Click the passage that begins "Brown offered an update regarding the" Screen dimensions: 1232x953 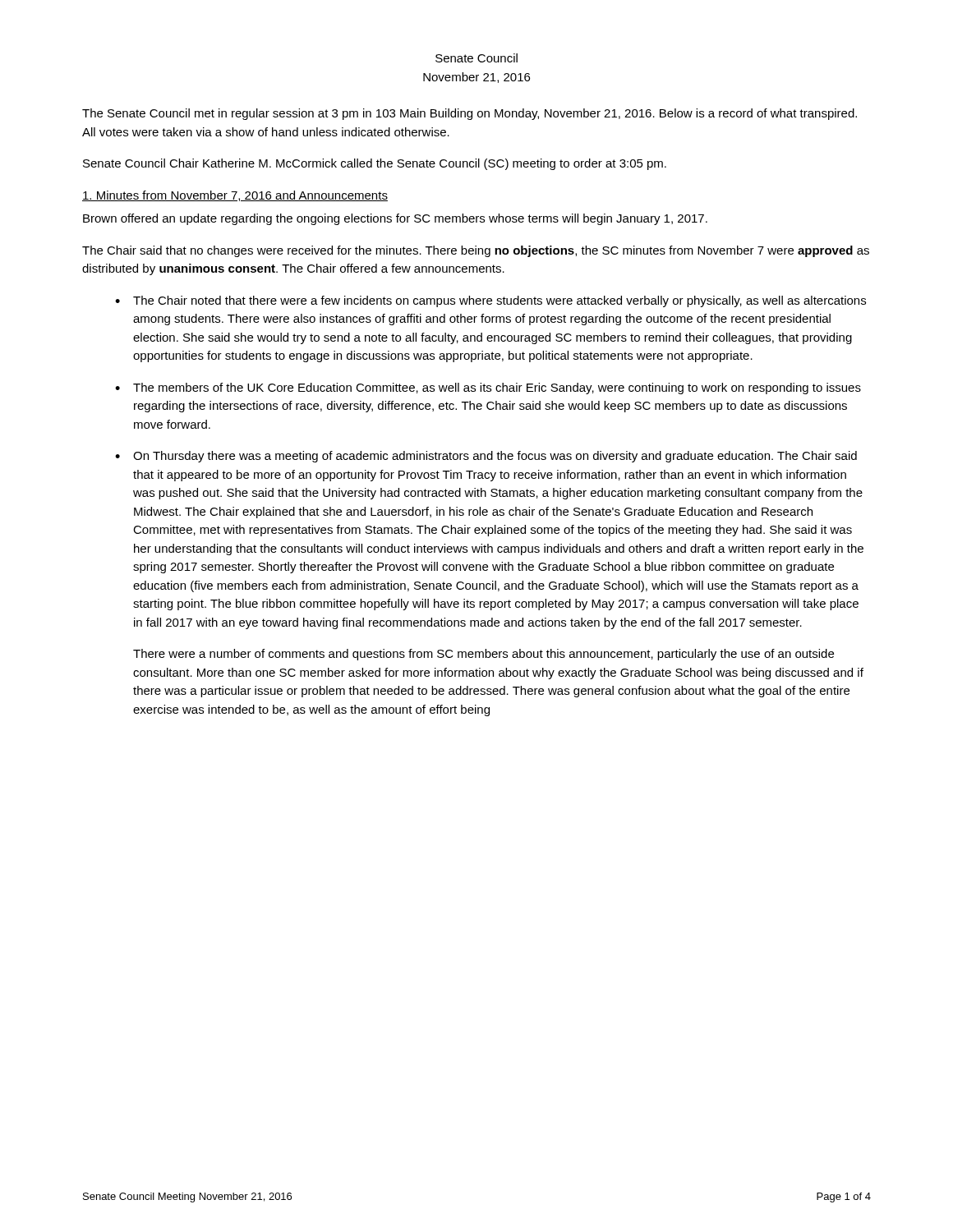tap(395, 218)
